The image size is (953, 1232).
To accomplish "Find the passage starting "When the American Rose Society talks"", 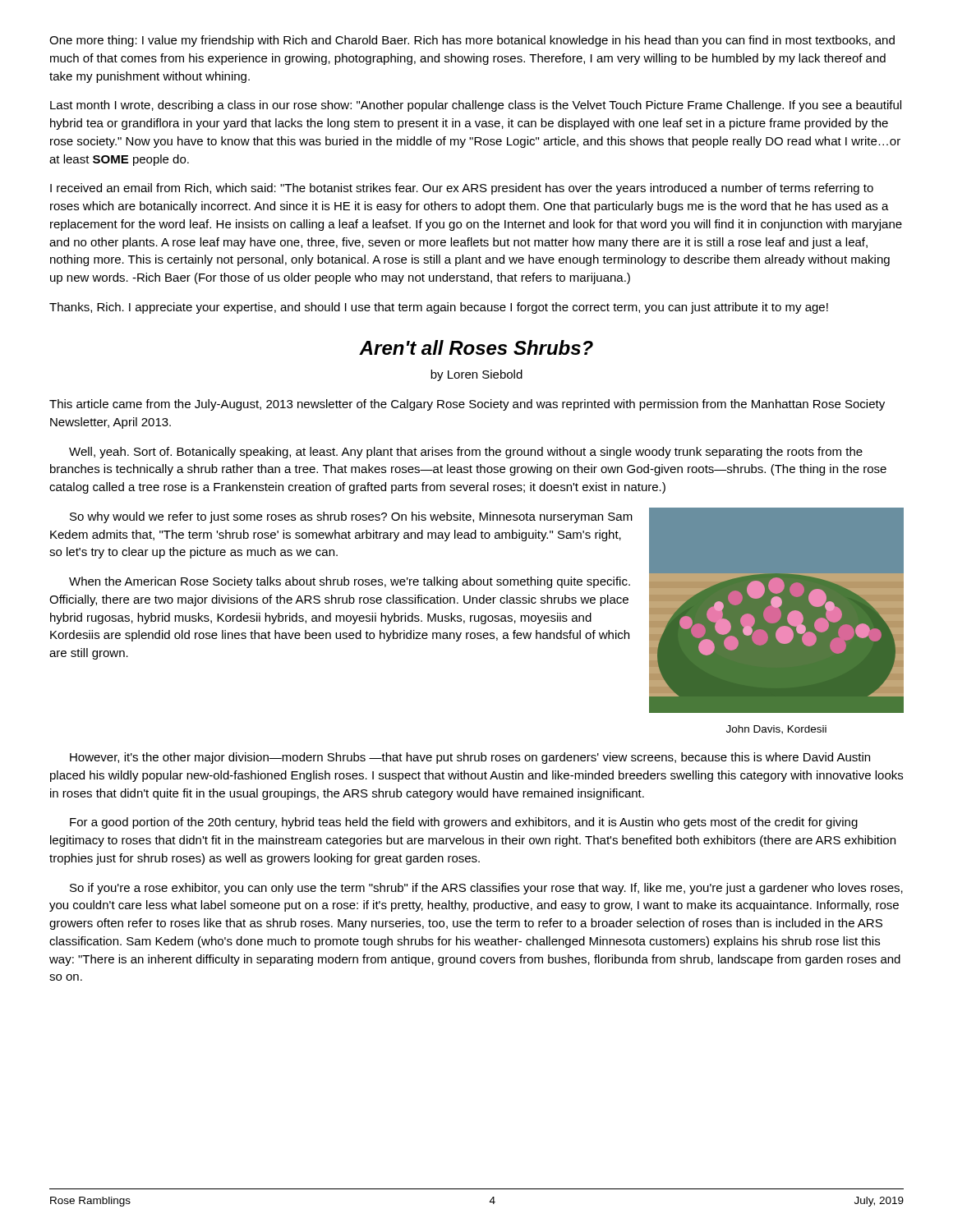I will coord(340,617).
